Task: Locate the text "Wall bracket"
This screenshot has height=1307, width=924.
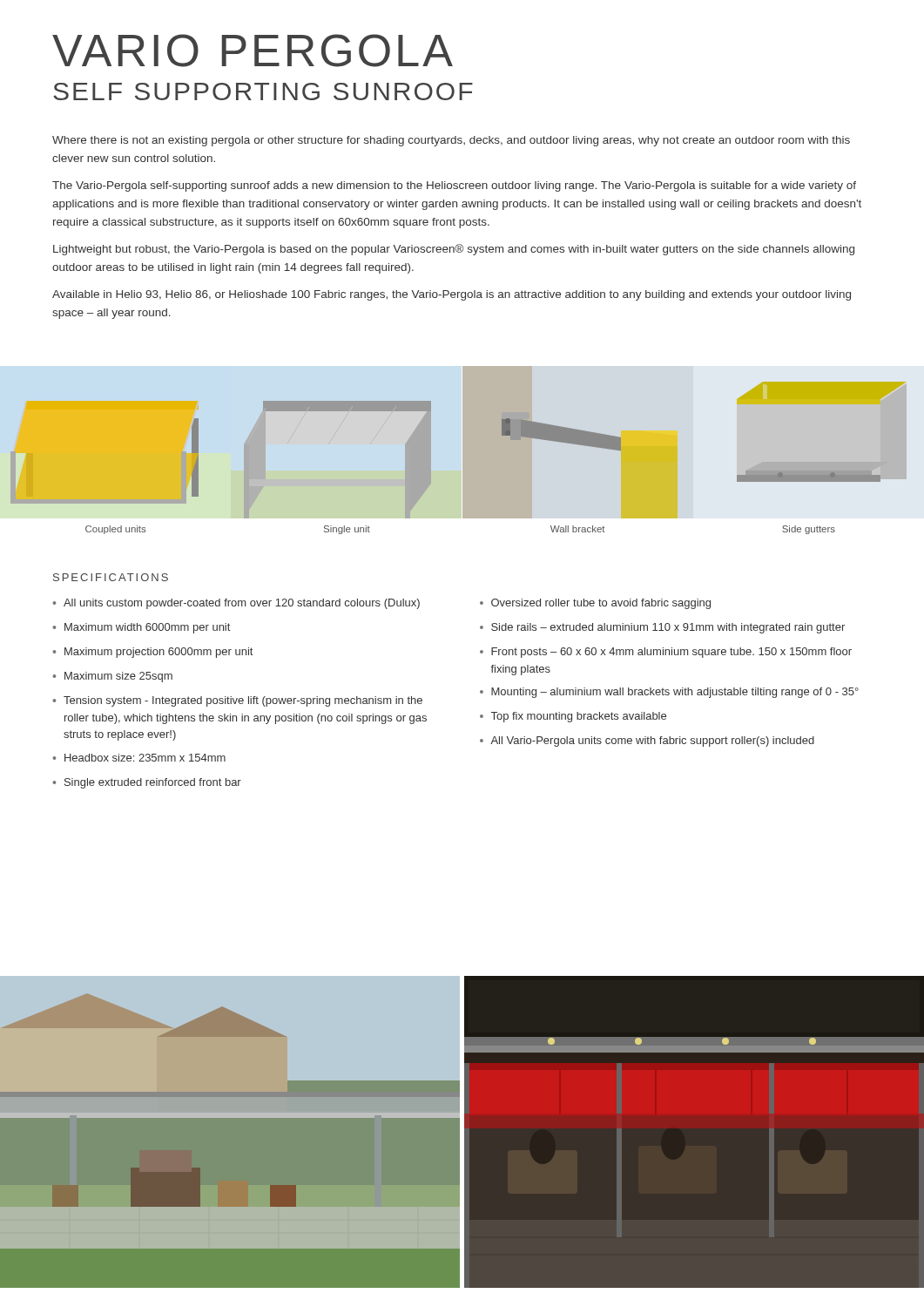Action: tap(578, 529)
